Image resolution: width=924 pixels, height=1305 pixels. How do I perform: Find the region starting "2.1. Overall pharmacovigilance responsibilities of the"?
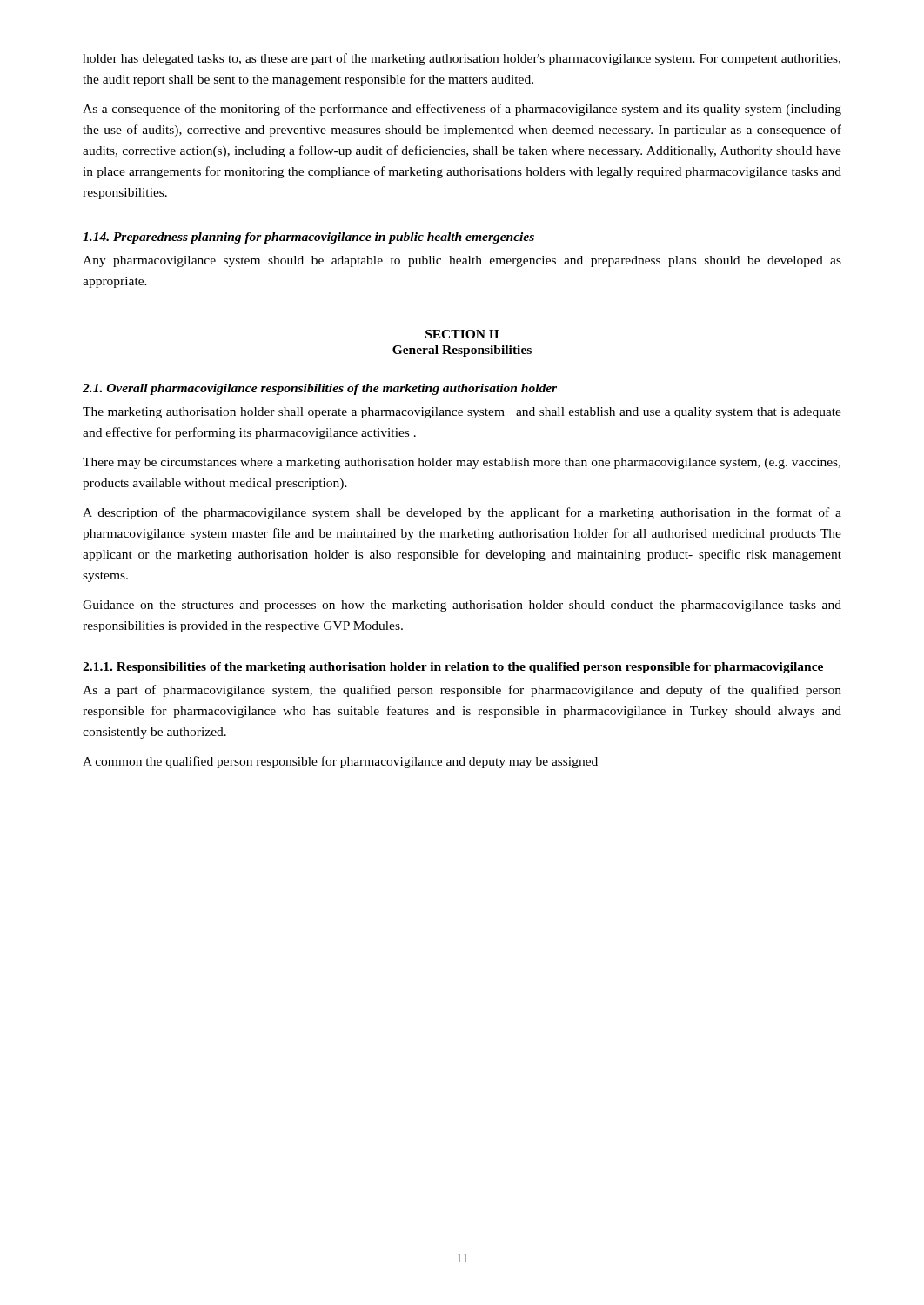320,388
